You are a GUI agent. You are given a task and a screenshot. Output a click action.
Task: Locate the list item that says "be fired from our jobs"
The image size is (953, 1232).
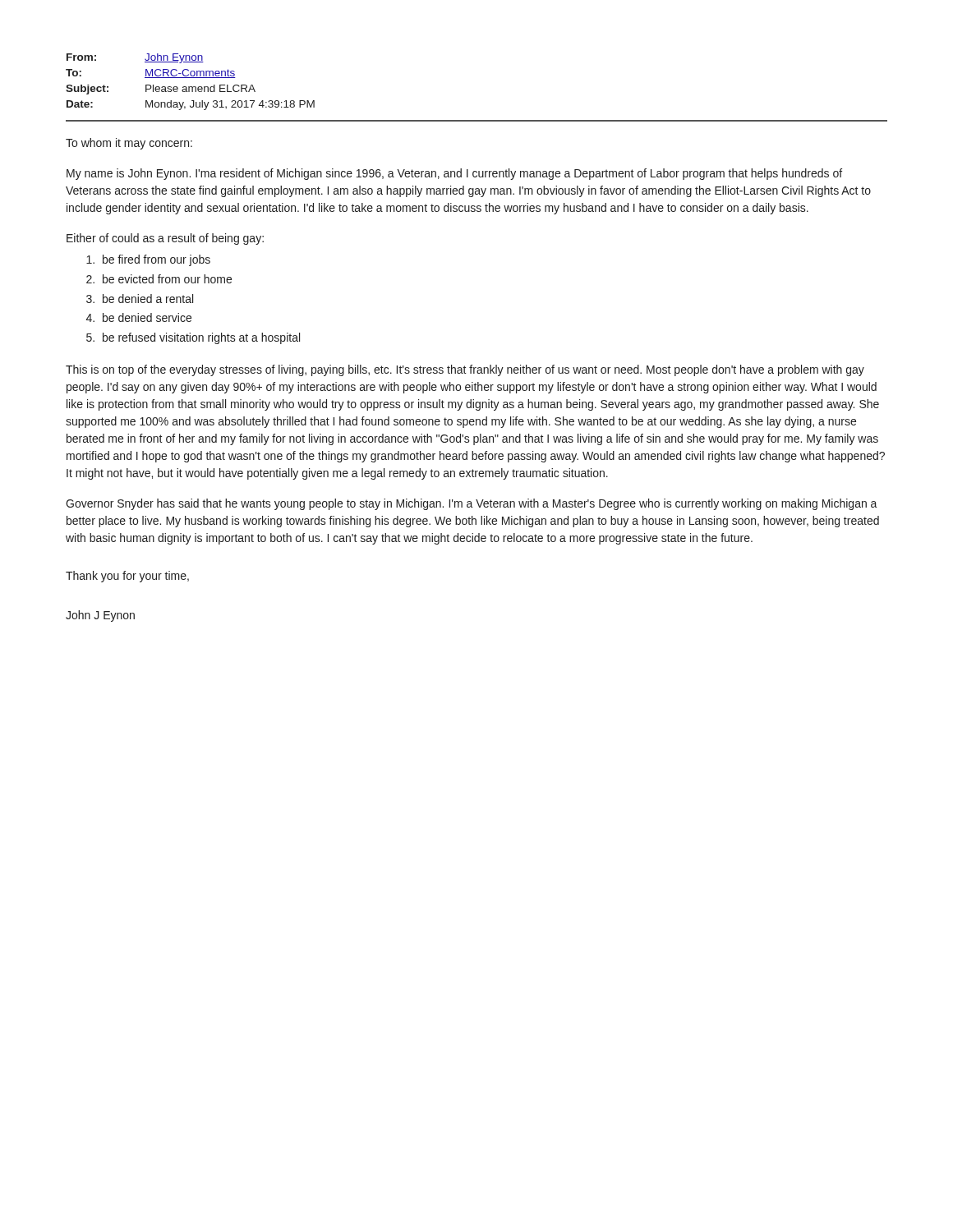[x=156, y=260]
